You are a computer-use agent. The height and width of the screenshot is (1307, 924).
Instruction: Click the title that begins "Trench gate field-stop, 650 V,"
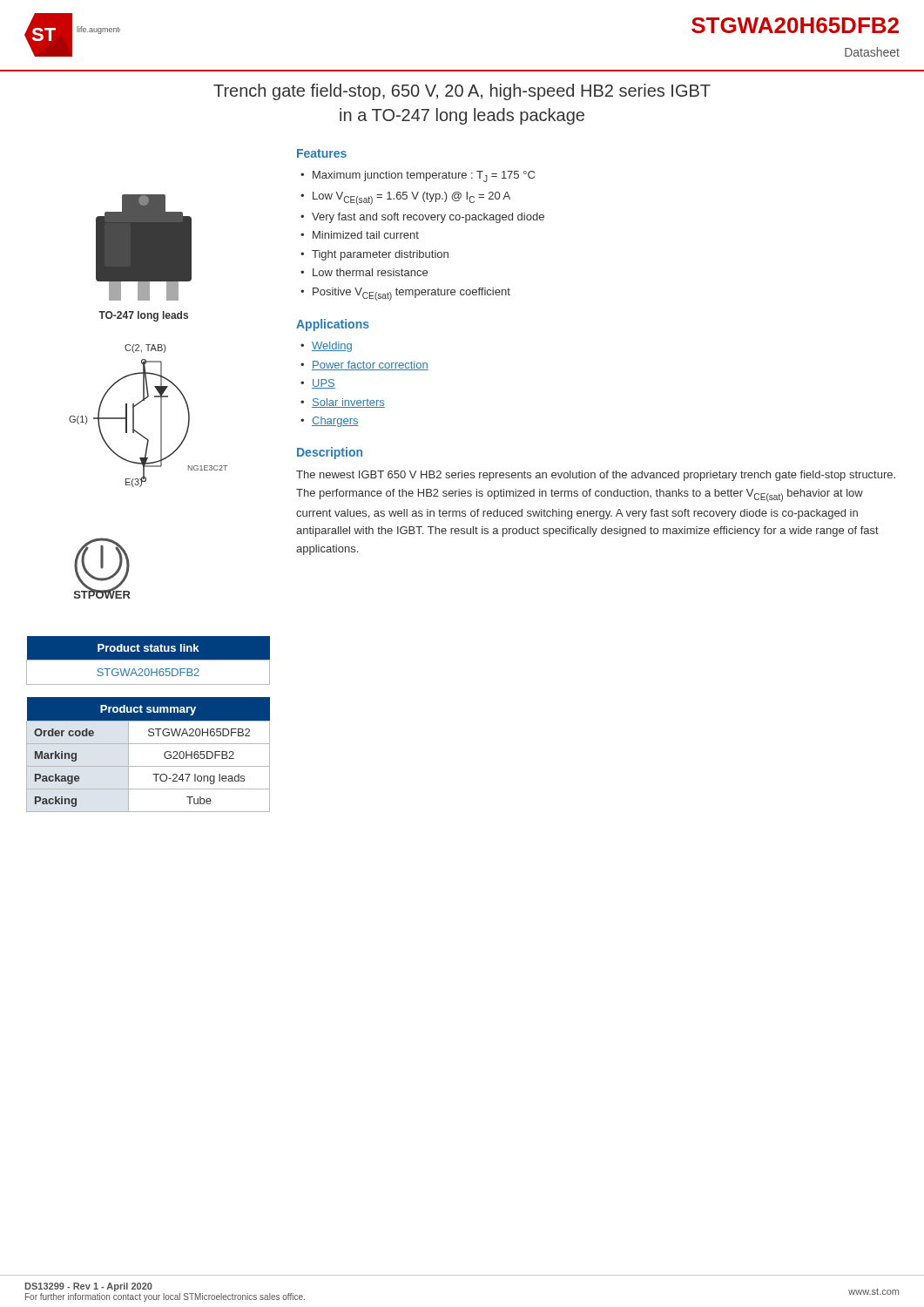point(462,103)
